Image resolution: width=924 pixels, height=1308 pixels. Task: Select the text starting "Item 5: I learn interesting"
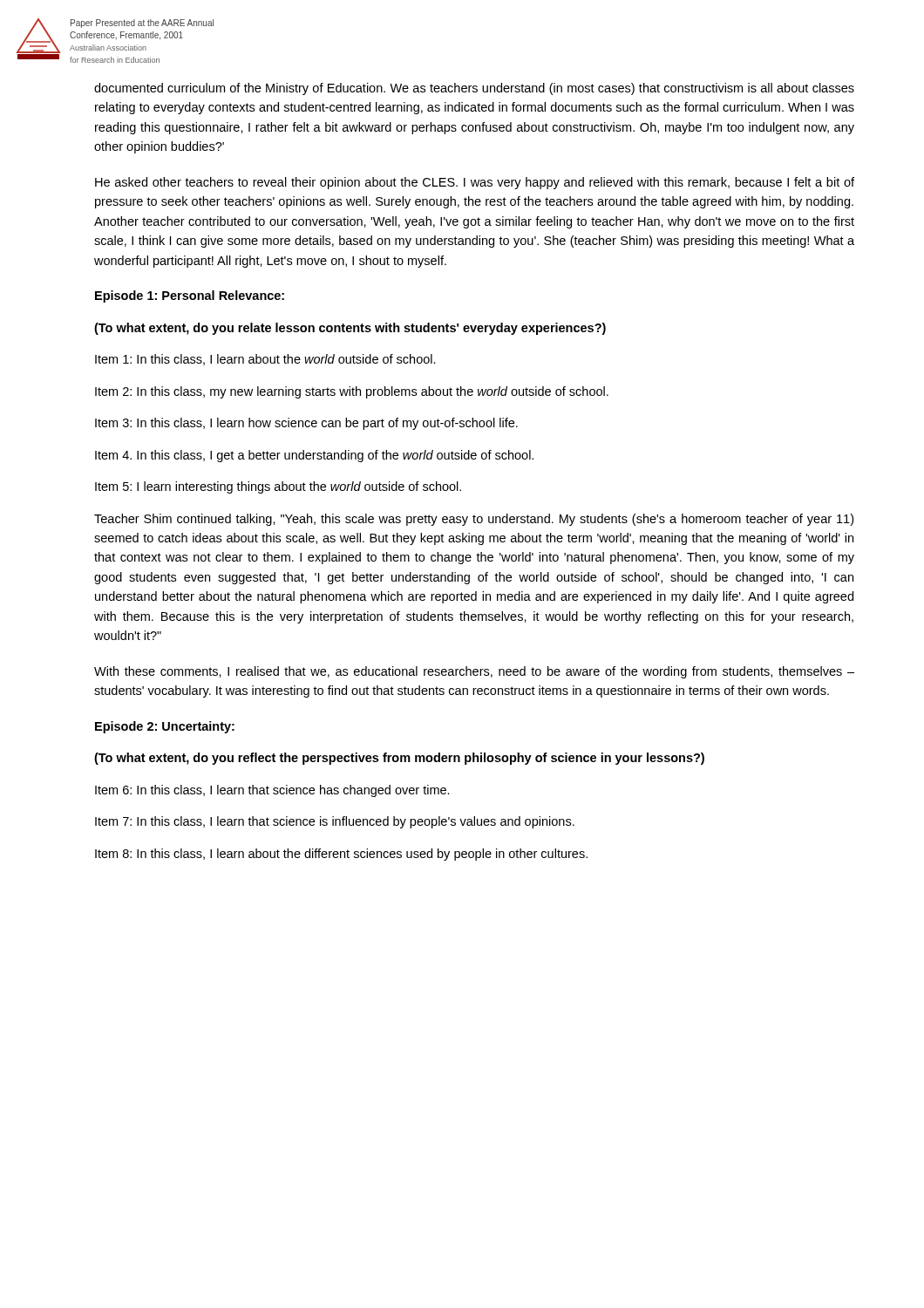(278, 487)
